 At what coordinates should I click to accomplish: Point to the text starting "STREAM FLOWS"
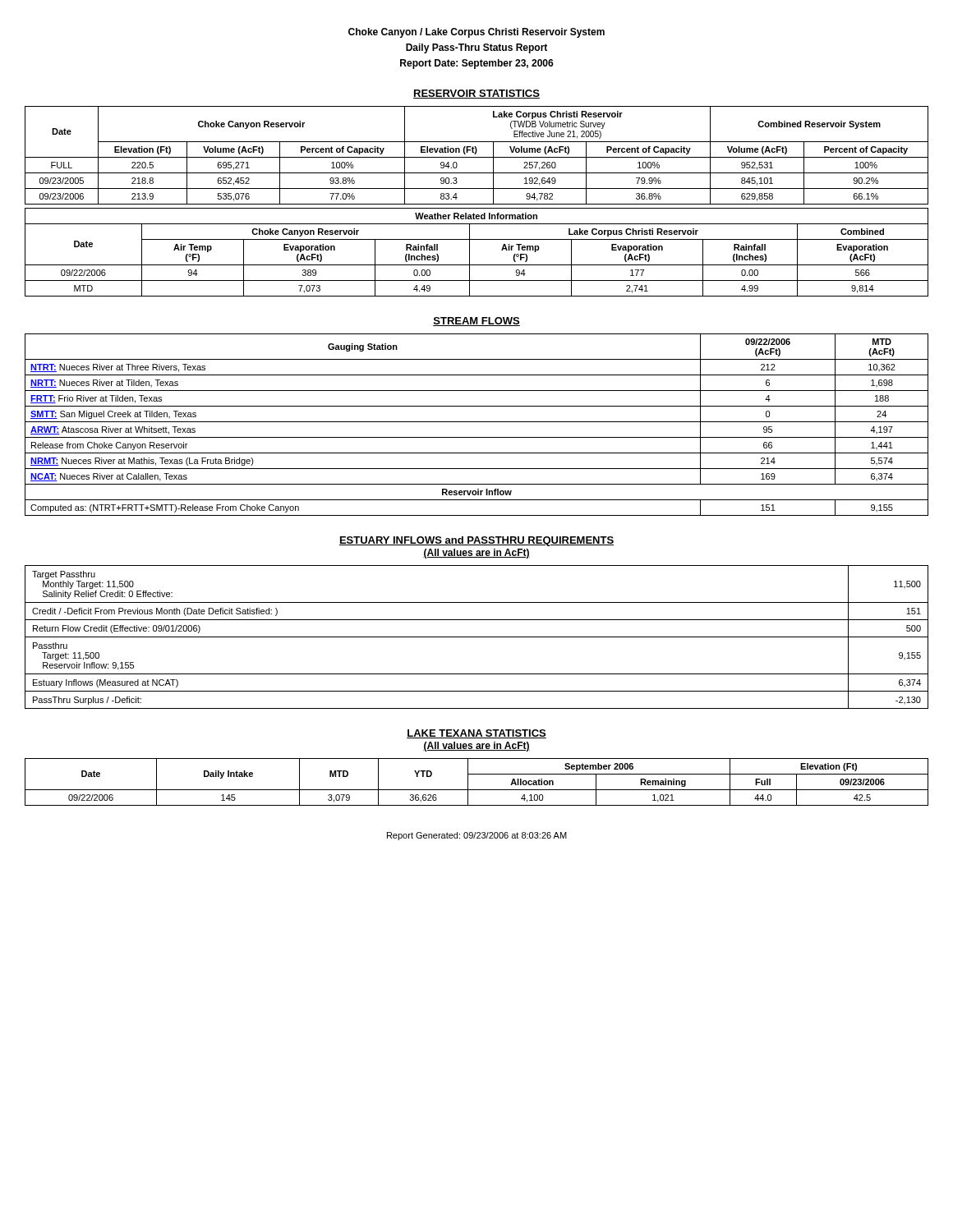pyautogui.click(x=476, y=320)
